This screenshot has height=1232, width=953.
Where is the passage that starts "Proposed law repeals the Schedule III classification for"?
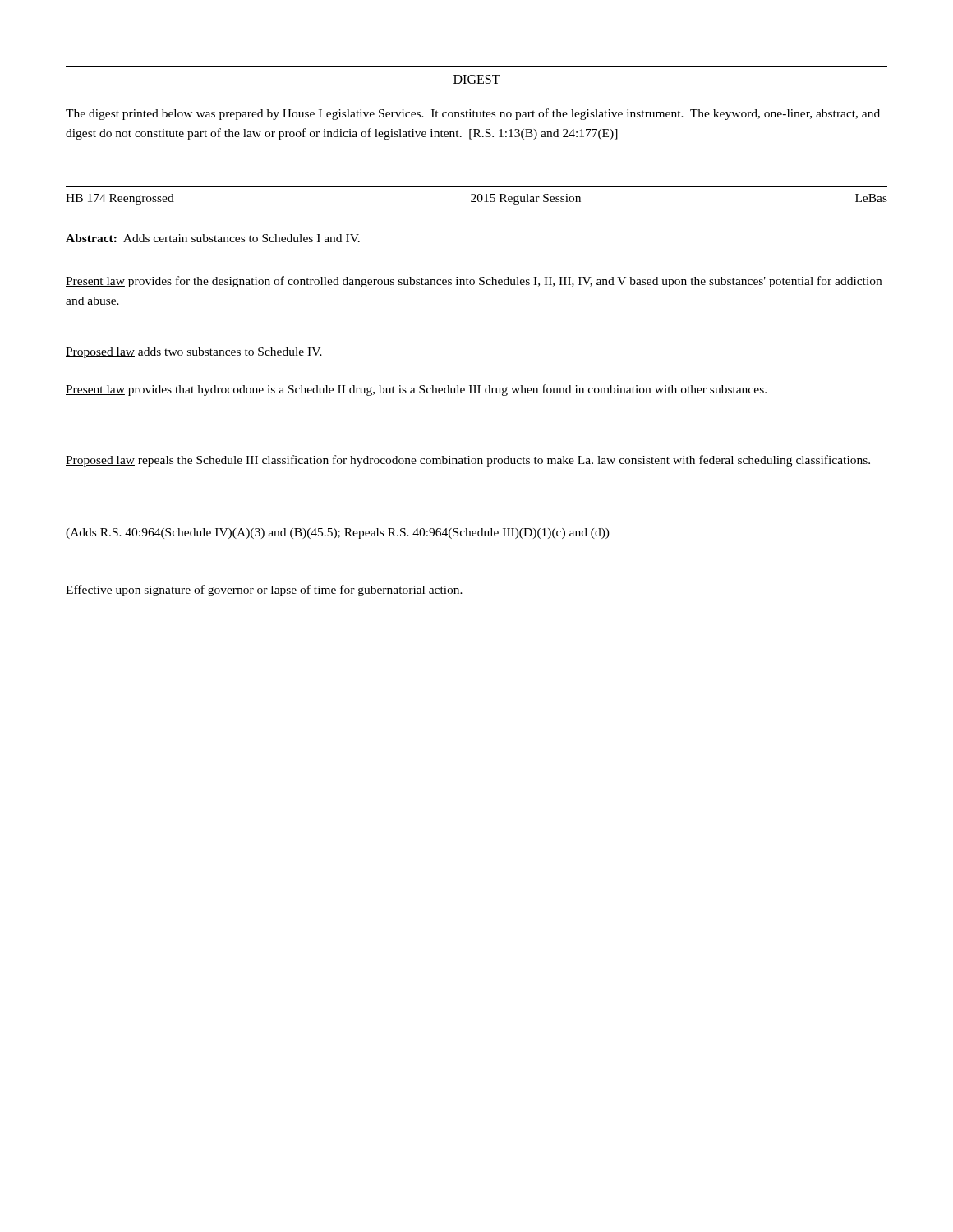point(468,460)
